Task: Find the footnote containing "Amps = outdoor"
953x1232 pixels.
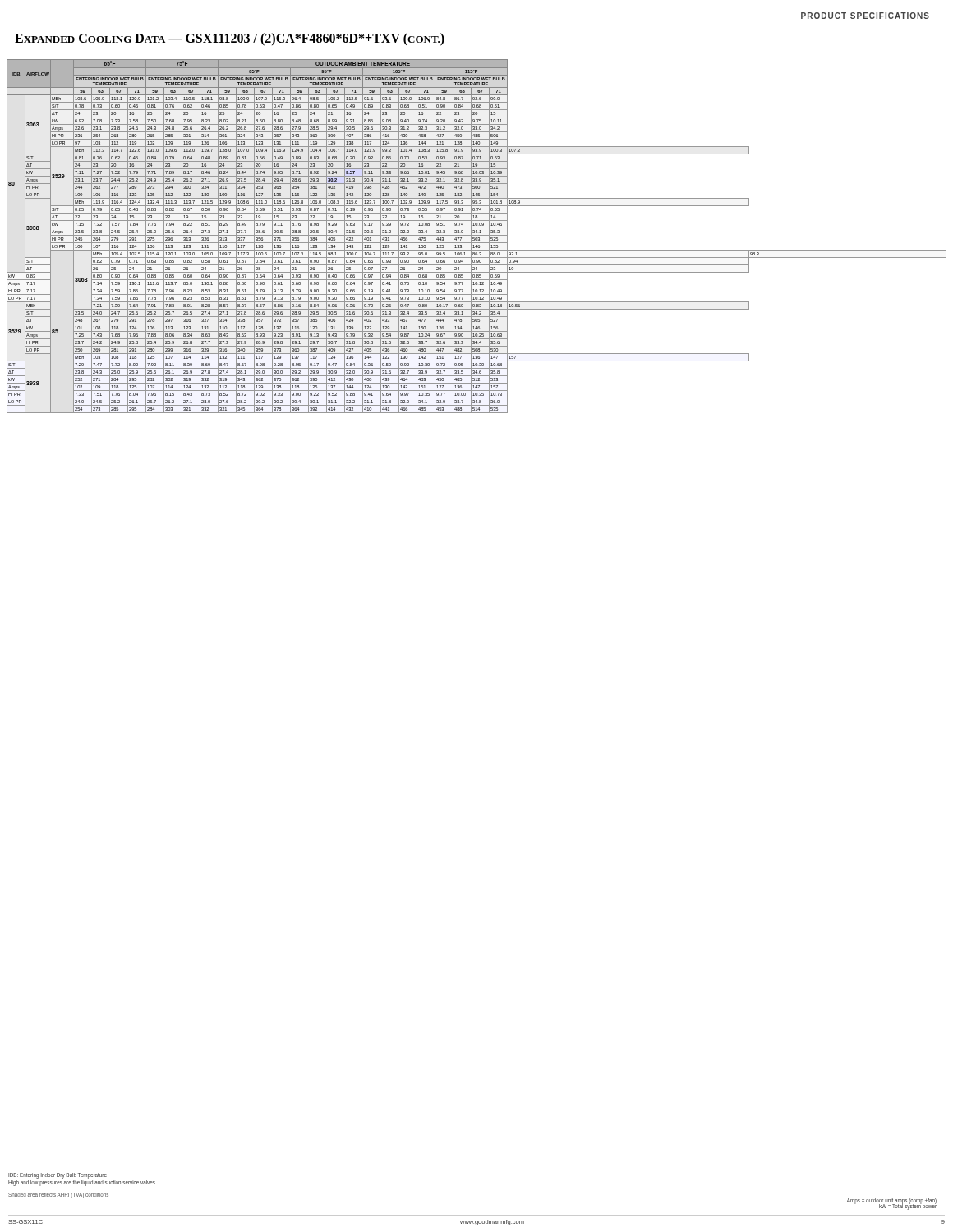Action: point(892,1203)
